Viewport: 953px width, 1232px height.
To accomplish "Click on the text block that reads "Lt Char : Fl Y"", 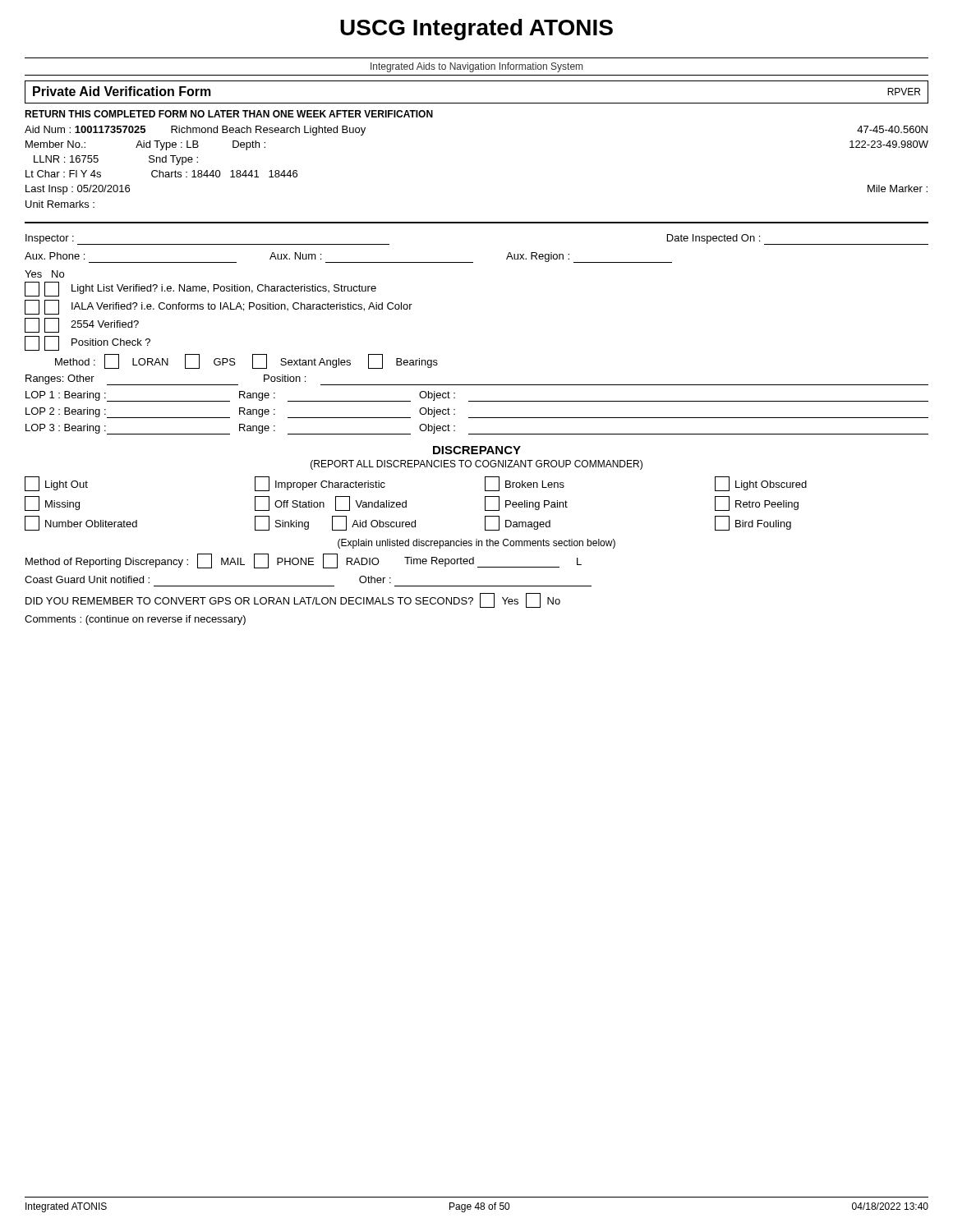I will coord(161,174).
